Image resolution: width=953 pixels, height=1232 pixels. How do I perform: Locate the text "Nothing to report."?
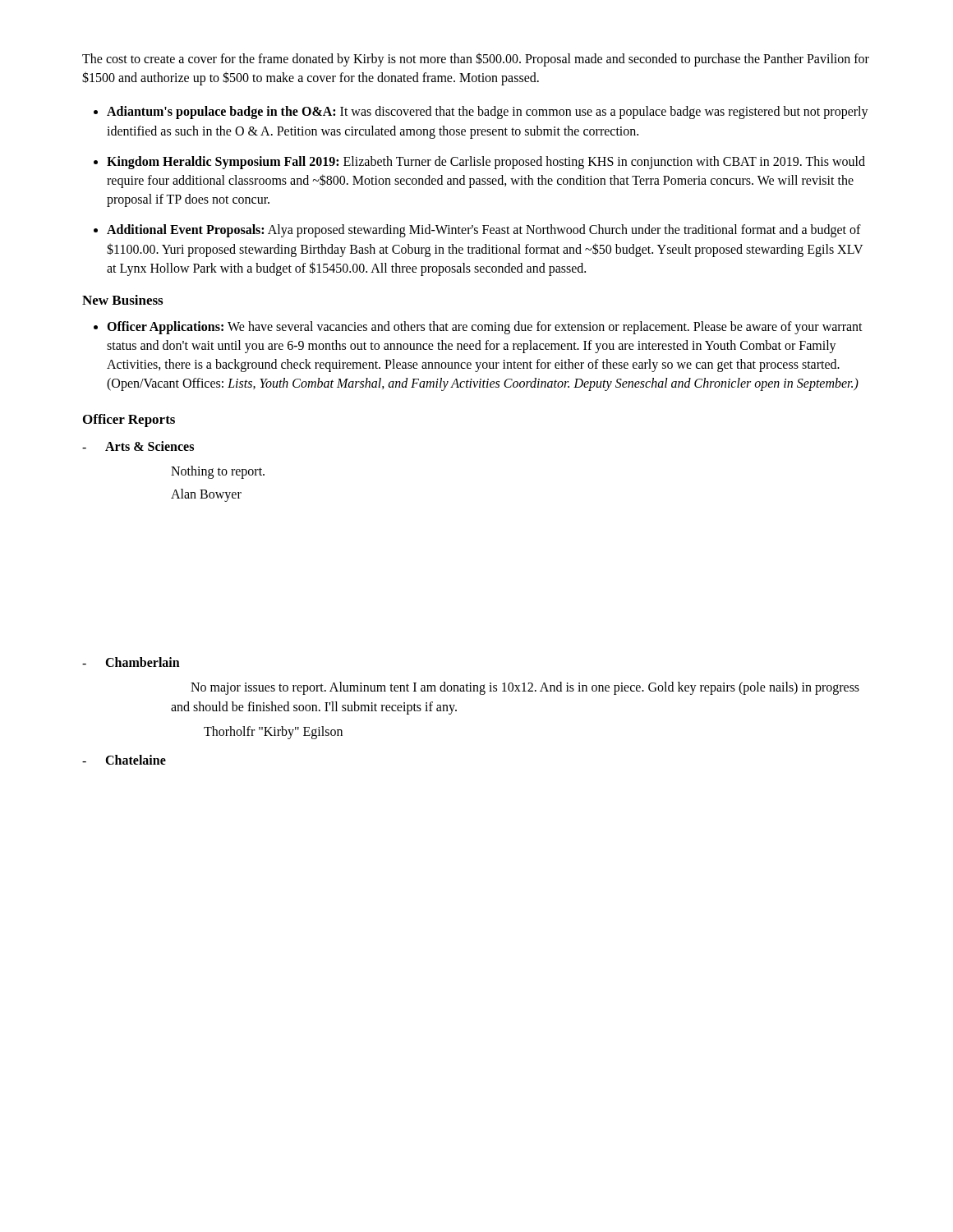pyautogui.click(x=218, y=471)
